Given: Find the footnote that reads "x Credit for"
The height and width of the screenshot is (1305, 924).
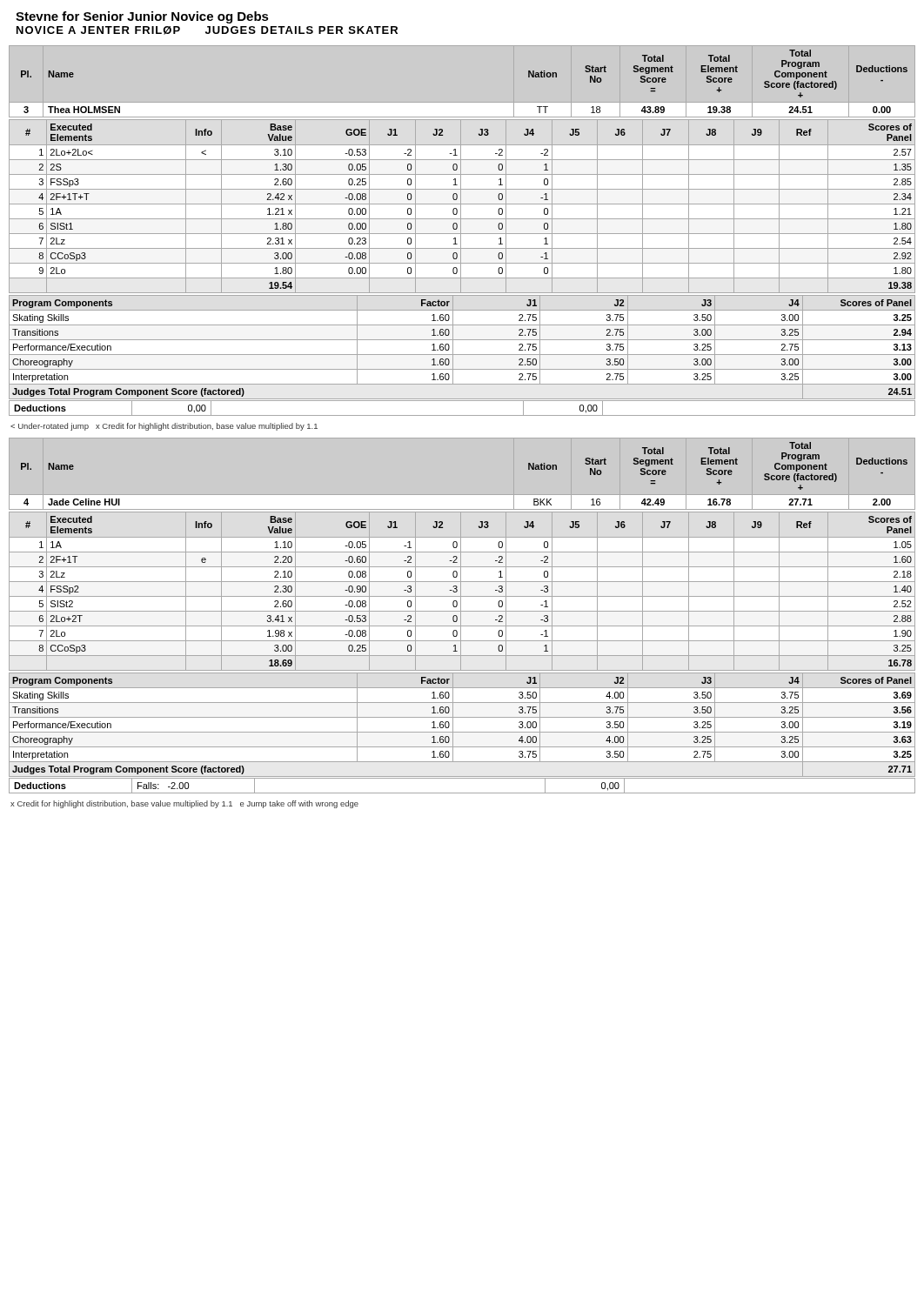Looking at the screenshot, I should [185, 803].
